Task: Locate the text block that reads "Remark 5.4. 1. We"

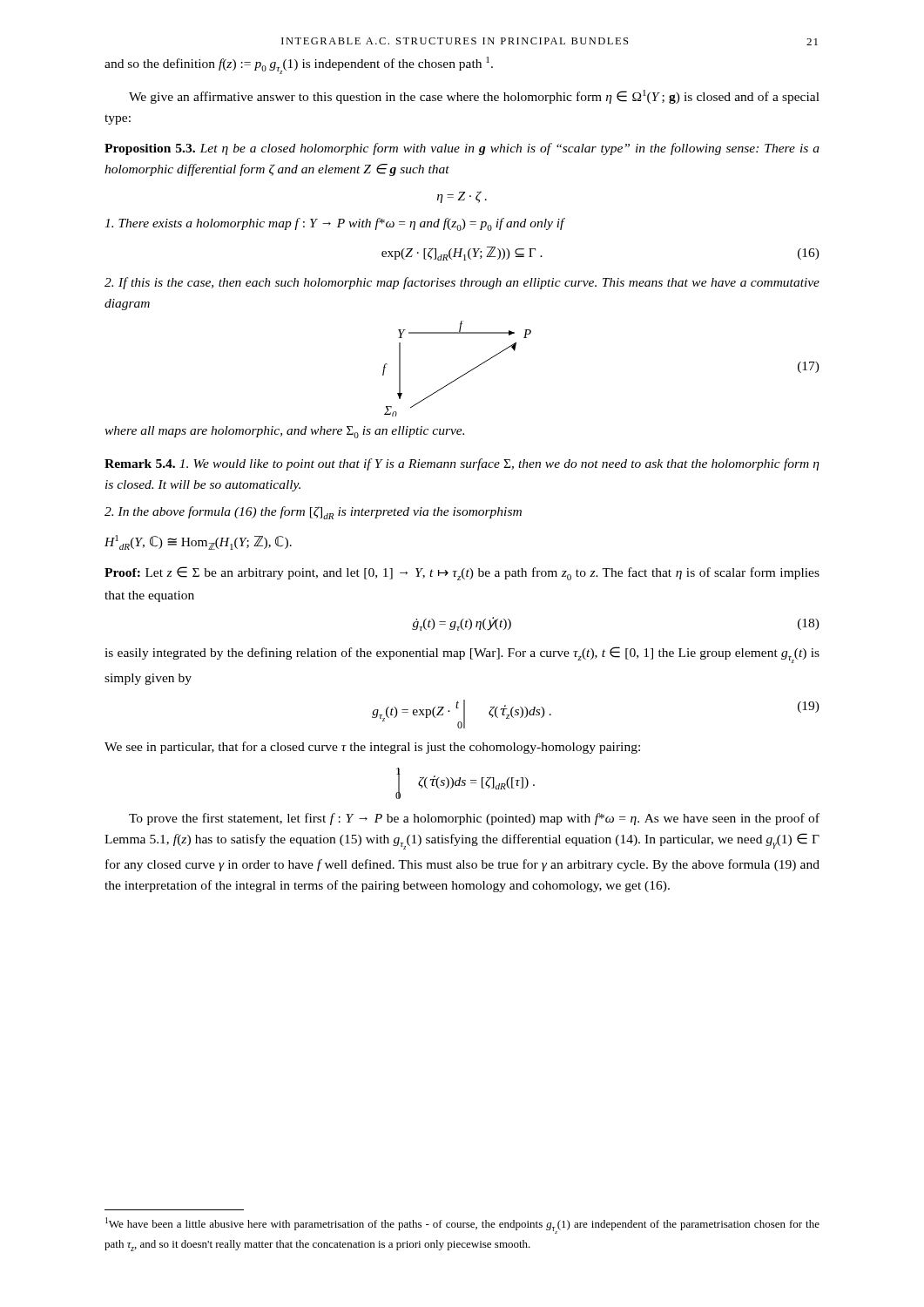Action: click(462, 504)
